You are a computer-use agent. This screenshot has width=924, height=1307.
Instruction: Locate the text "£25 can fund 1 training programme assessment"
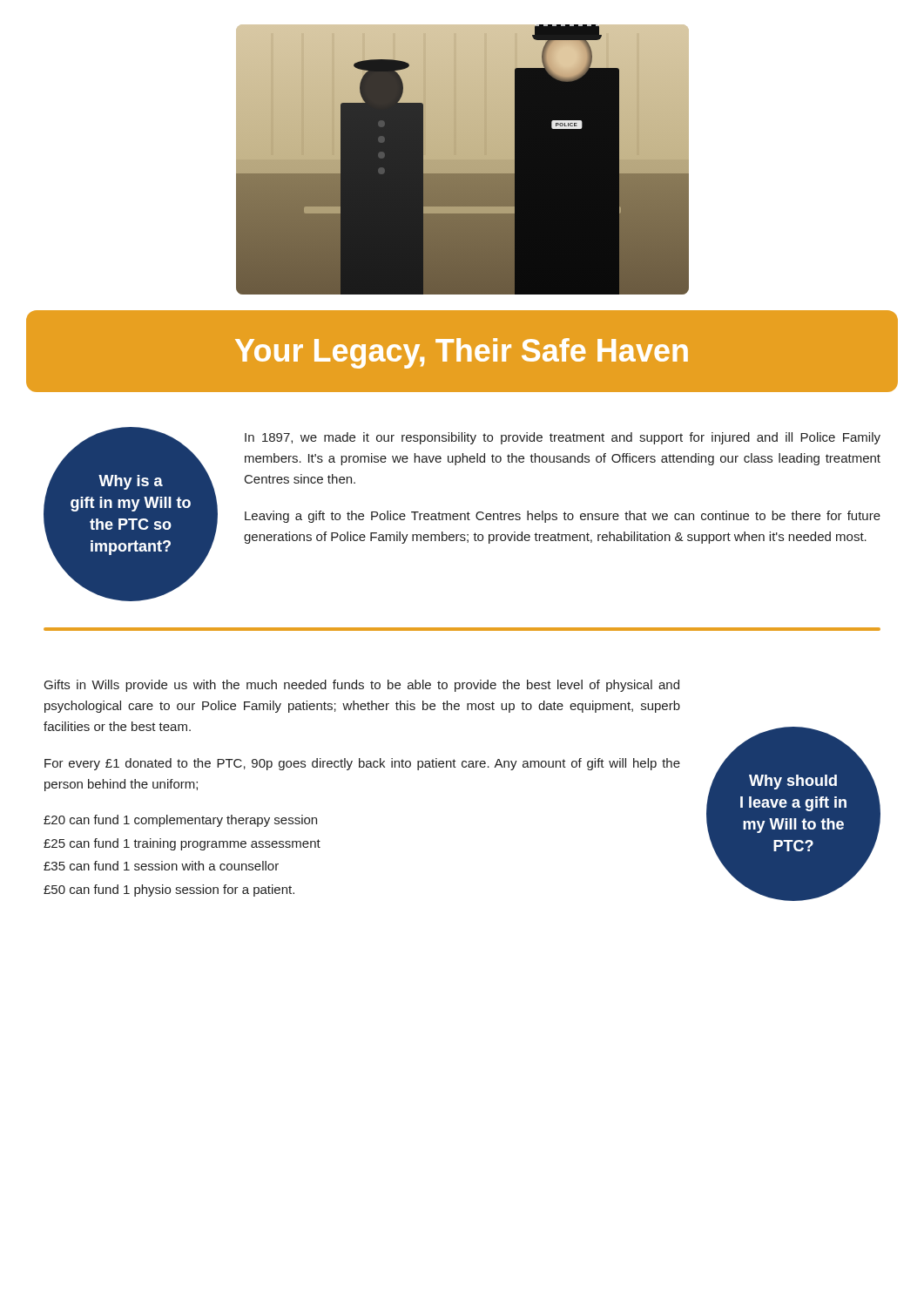click(182, 843)
